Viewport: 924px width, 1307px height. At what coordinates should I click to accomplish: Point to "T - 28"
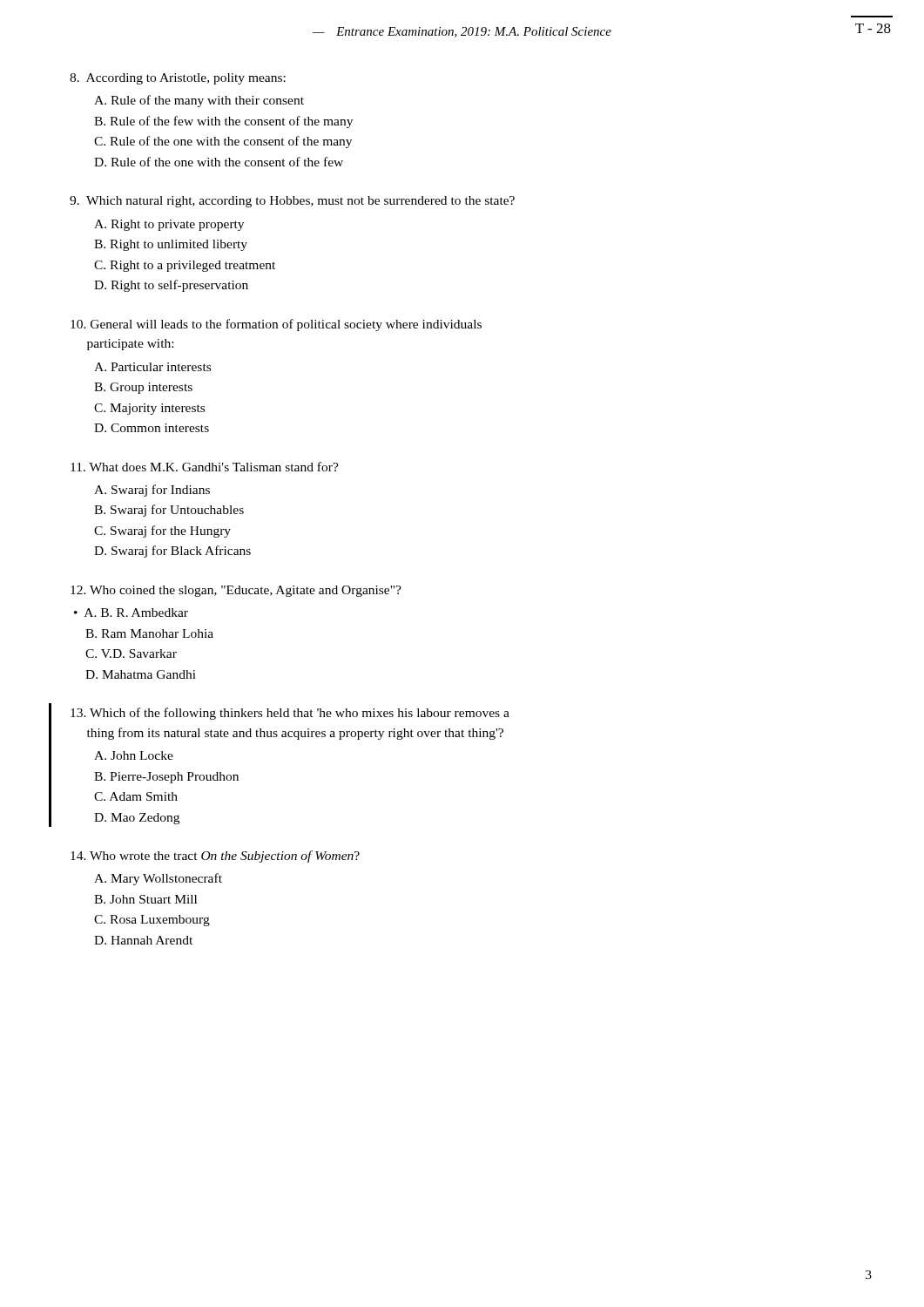[x=873, y=28]
